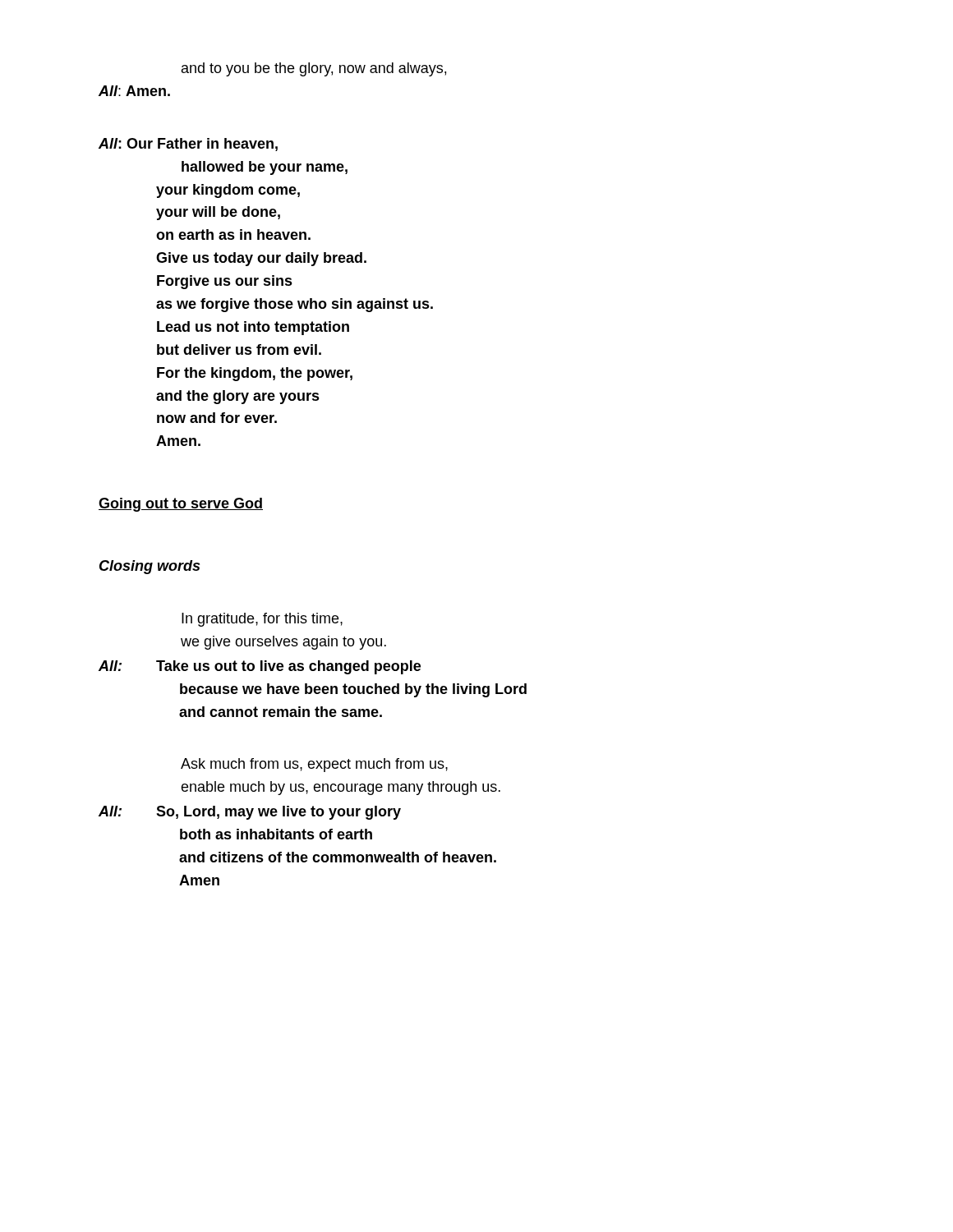The width and height of the screenshot is (953, 1232).
Task: Find the text block that reads "Ask much from us, expect much from"
Action: pos(476,776)
